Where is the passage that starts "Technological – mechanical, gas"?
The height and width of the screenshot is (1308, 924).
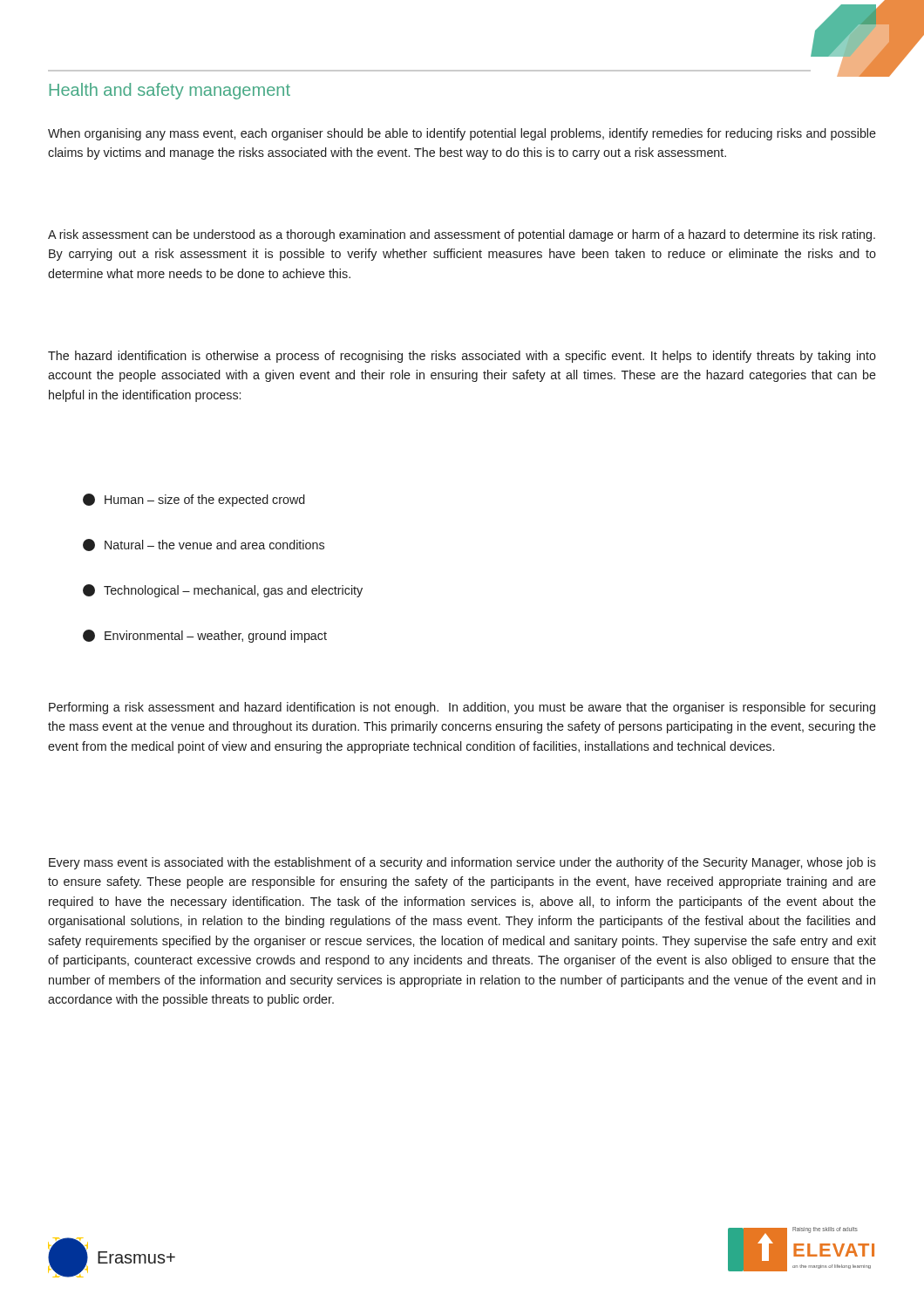pyautogui.click(x=223, y=590)
